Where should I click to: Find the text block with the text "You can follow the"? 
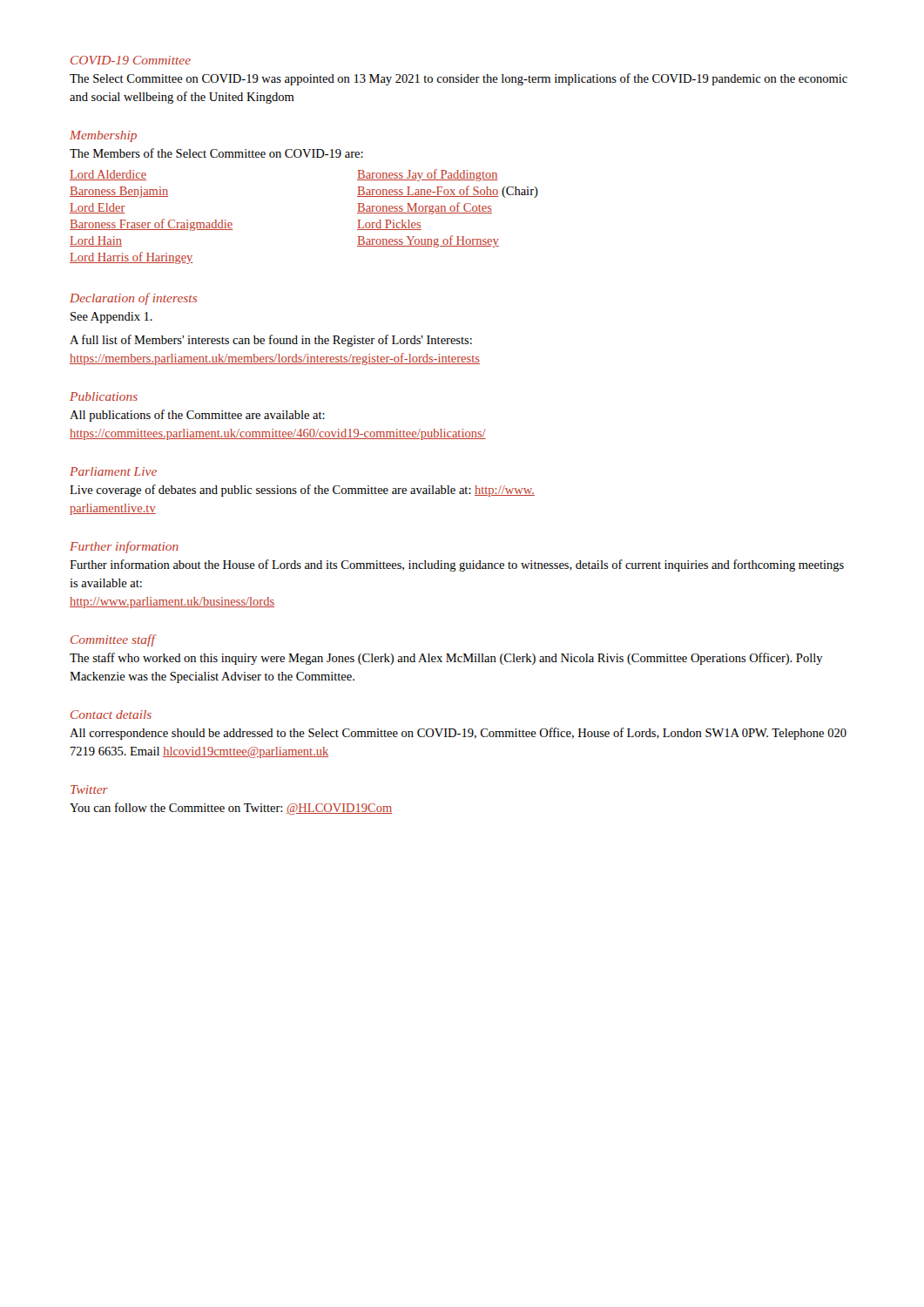231,808
